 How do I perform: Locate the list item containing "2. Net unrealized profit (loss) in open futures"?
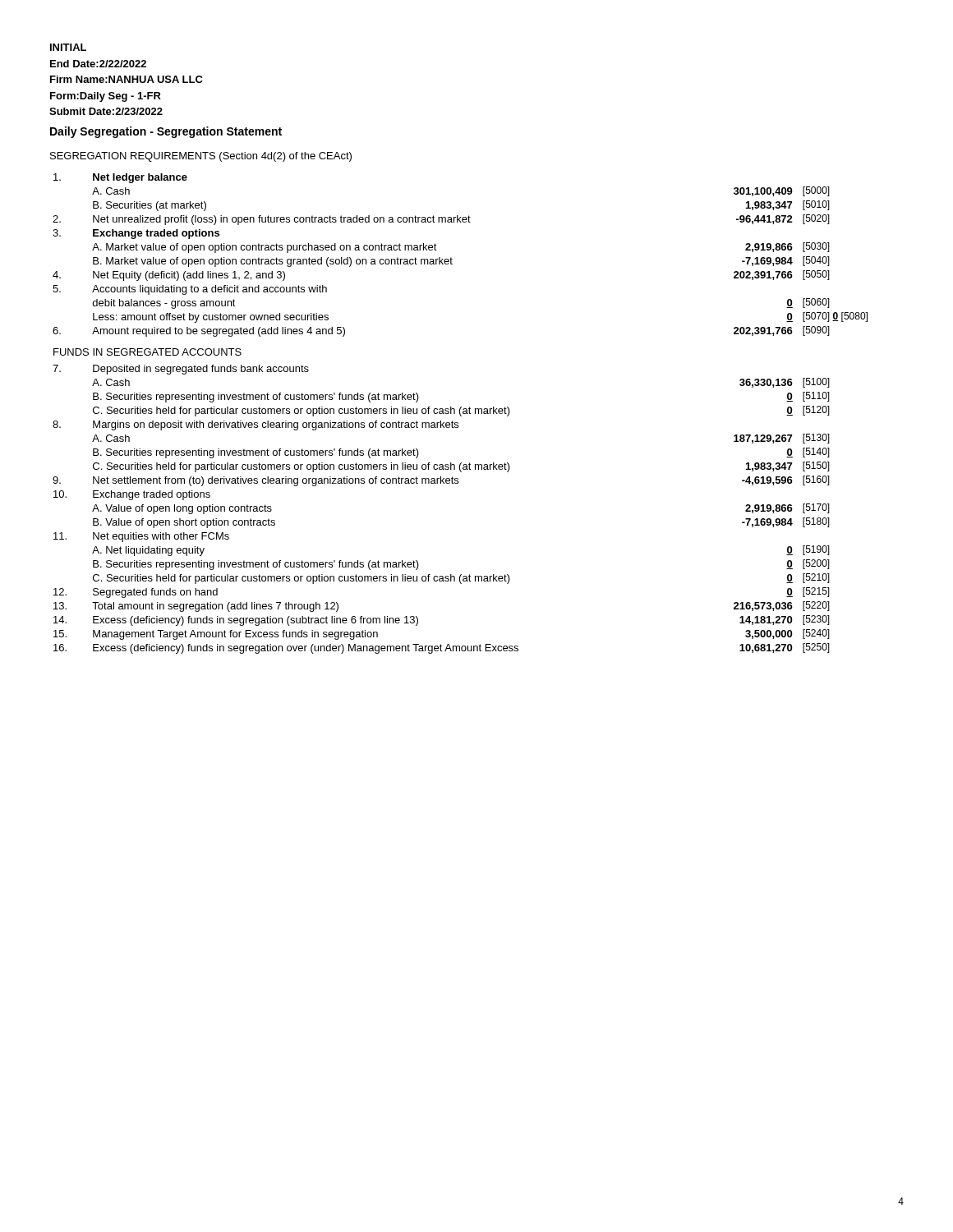[476, 218]
